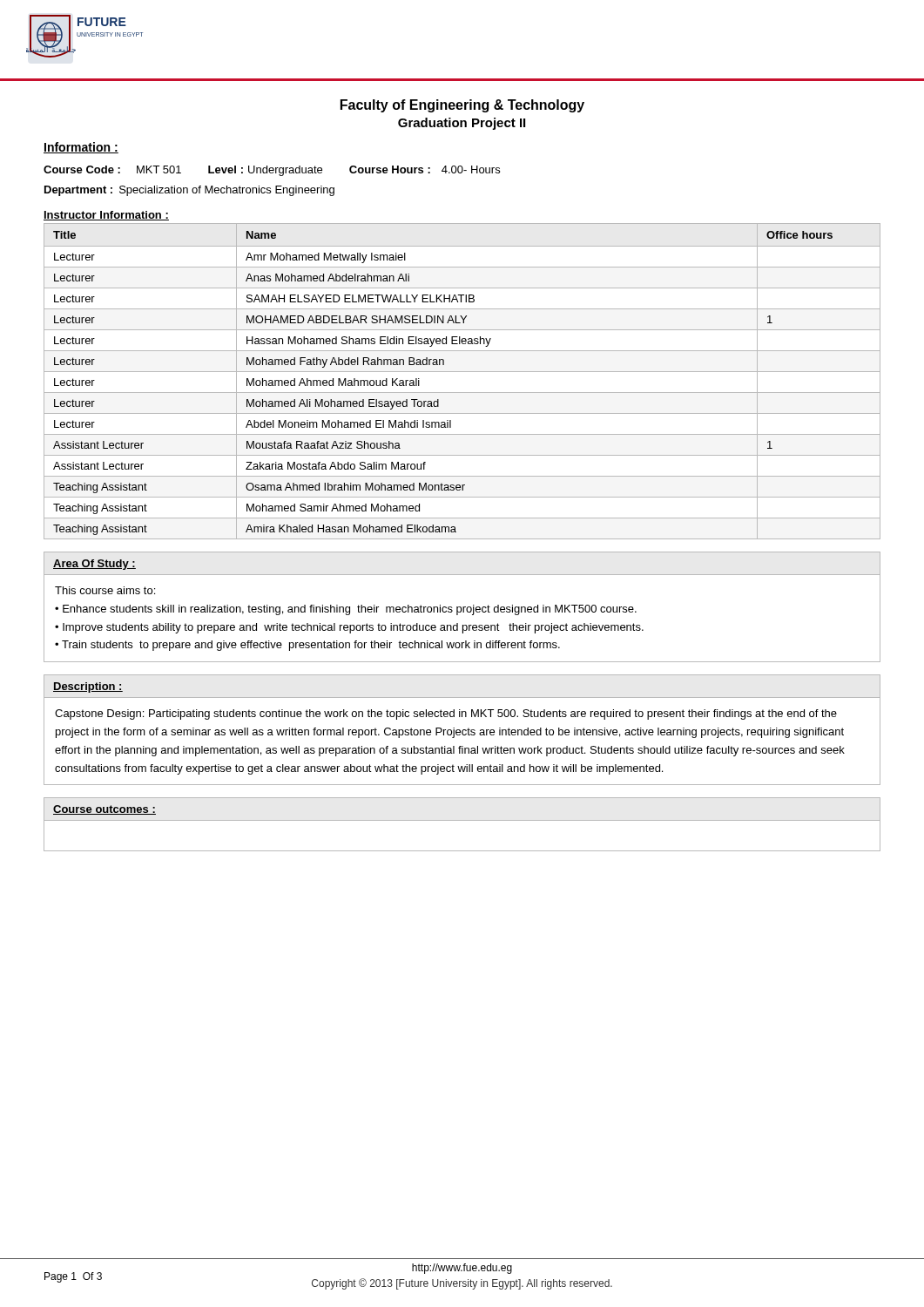Point to the text block starting "This course aims to:"
The image size is (924, 1307).
[x=106, y=590]
